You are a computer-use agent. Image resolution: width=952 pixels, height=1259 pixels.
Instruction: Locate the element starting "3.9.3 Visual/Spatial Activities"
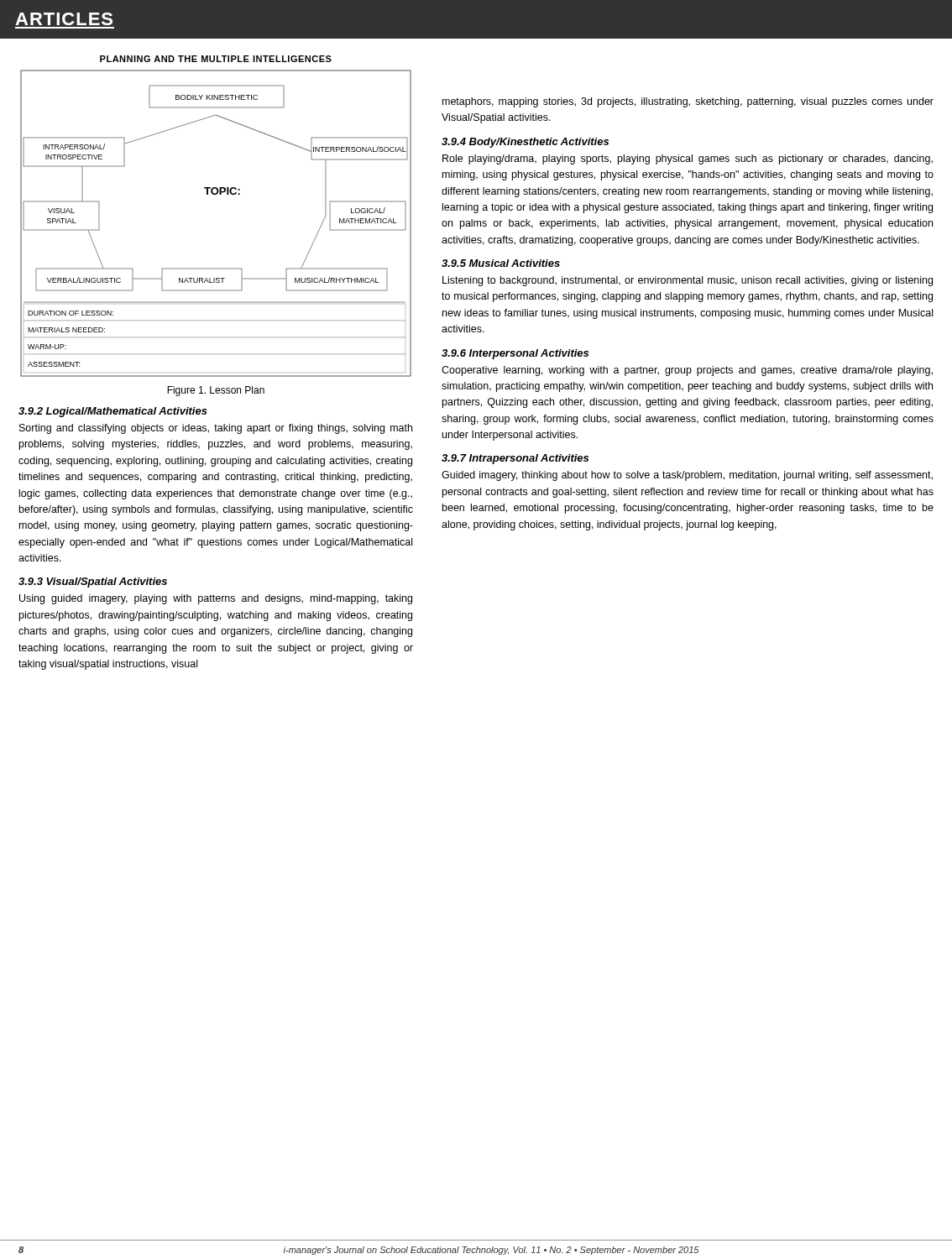pos(93,582)
